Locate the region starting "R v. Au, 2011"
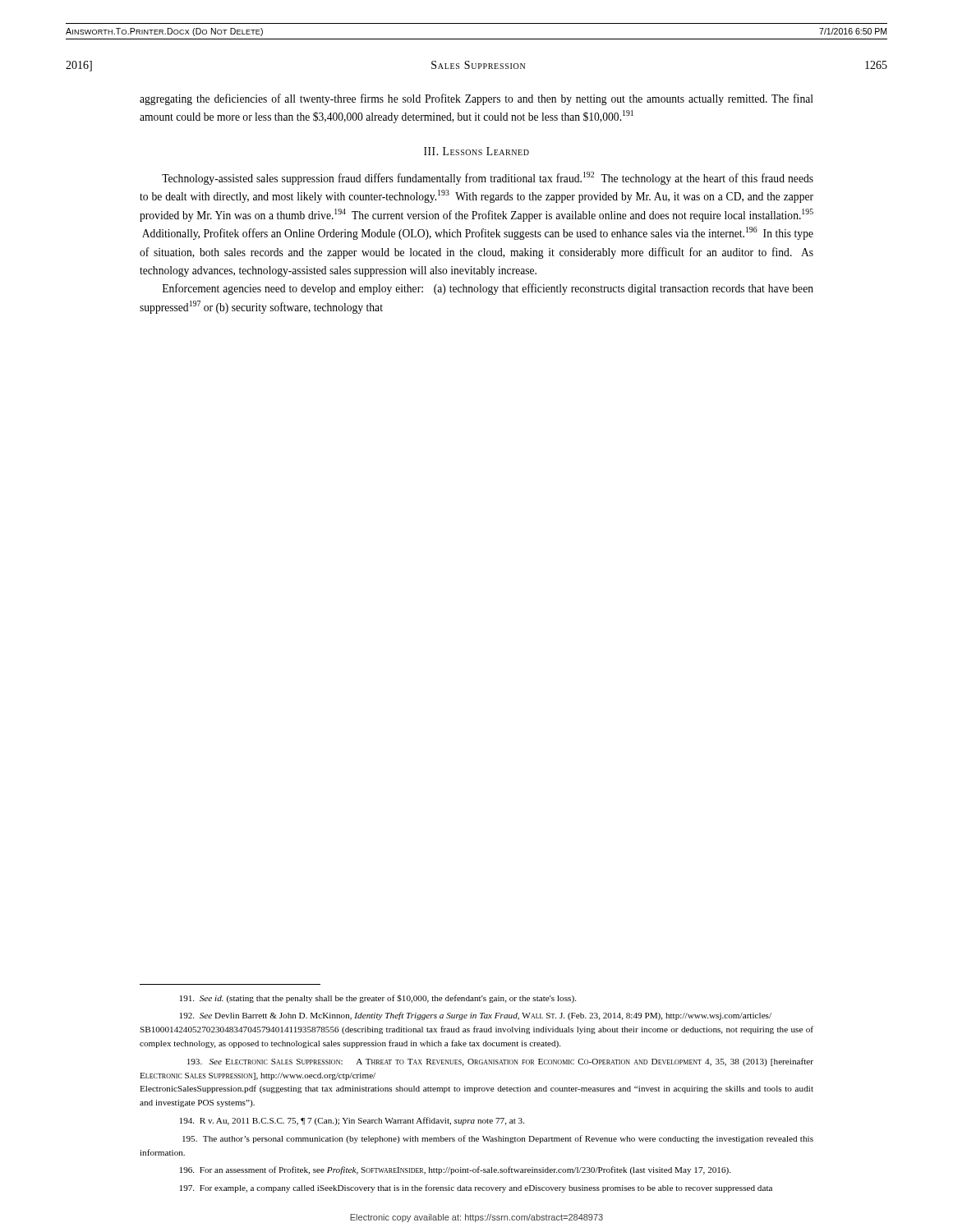Viewport: 953px width, 1232px height. (476, 1121)
